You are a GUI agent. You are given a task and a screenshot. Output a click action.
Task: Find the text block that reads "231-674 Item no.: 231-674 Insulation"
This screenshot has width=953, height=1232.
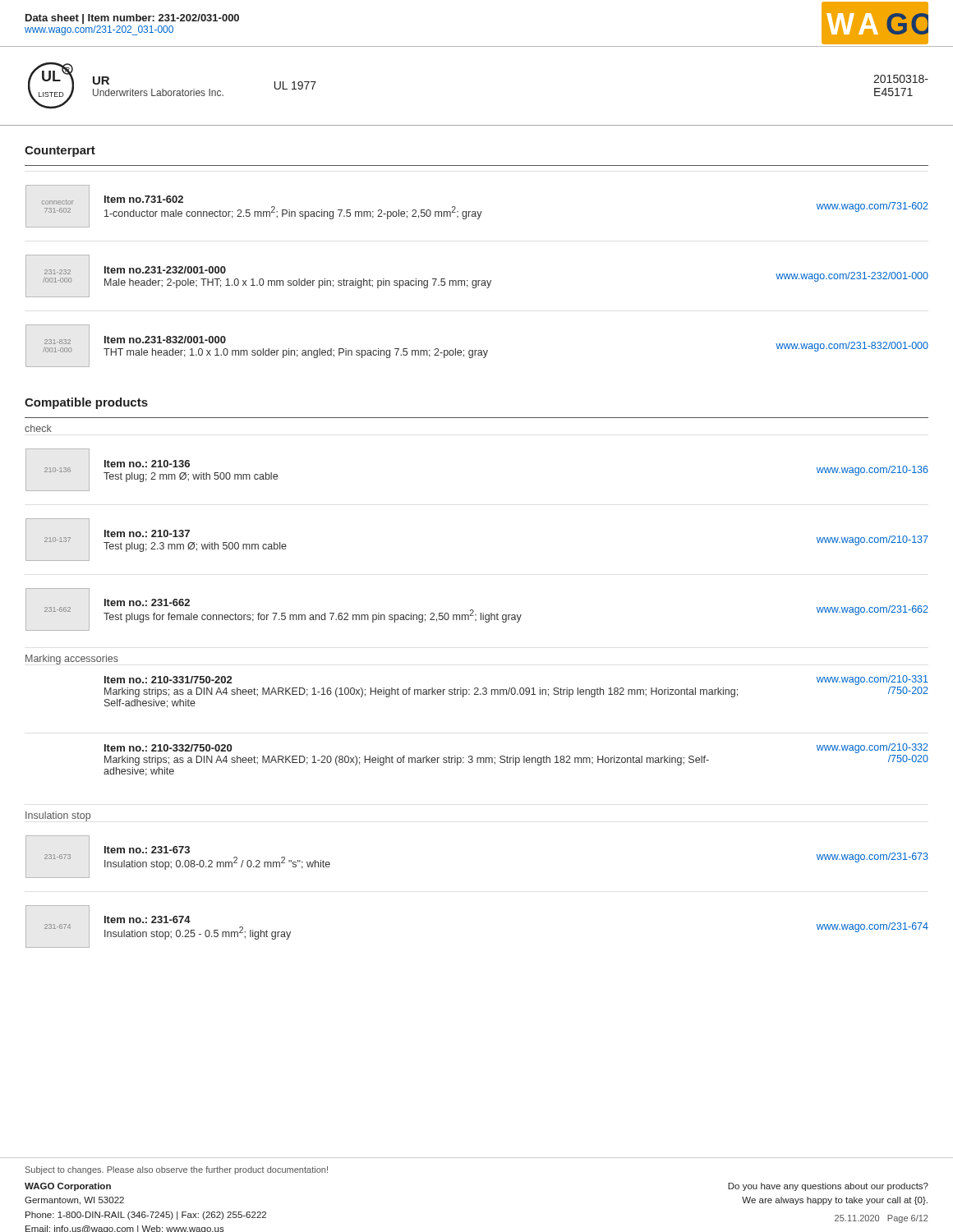coord(143,923)
